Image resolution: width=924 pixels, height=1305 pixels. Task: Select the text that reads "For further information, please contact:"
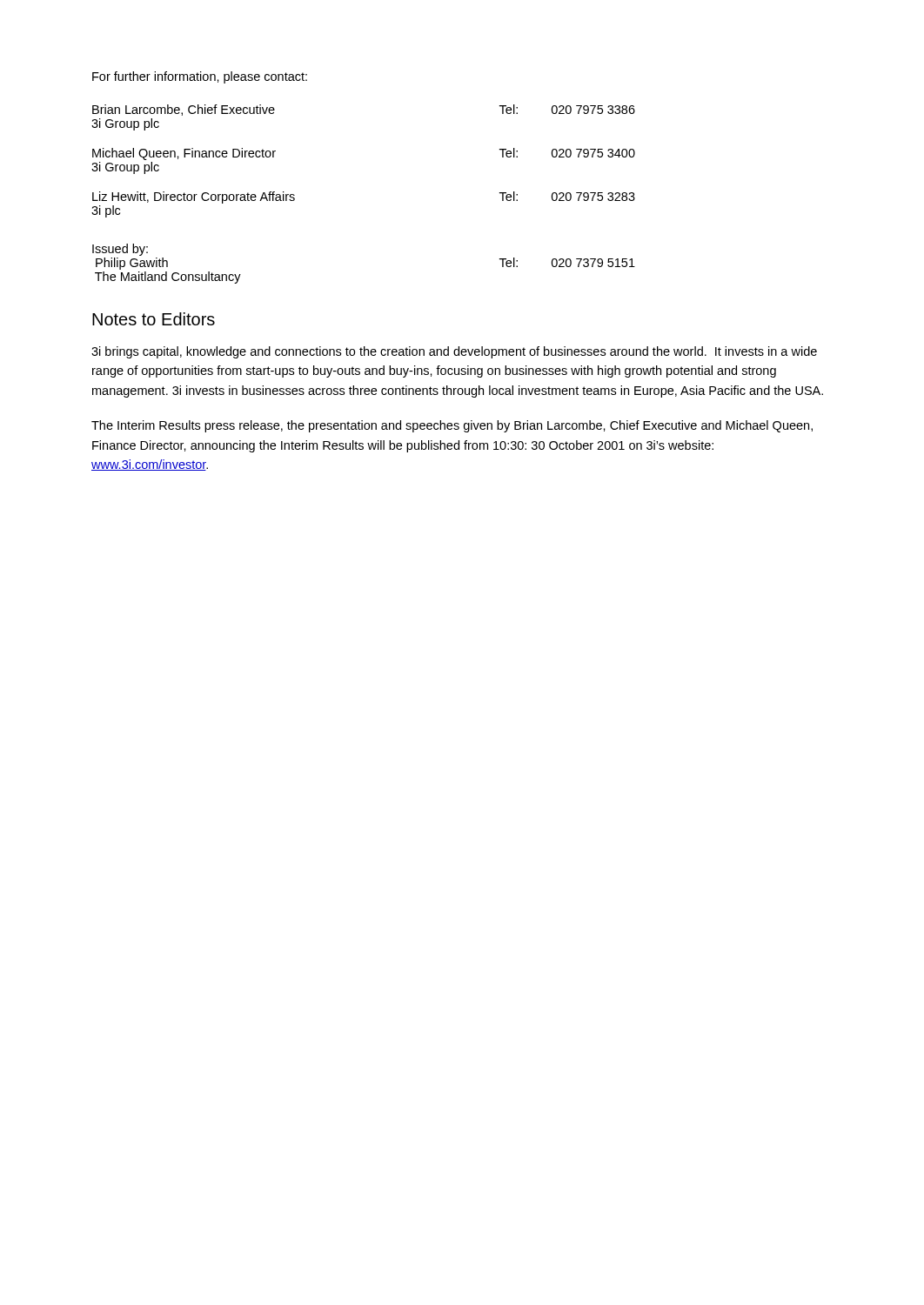200,77
